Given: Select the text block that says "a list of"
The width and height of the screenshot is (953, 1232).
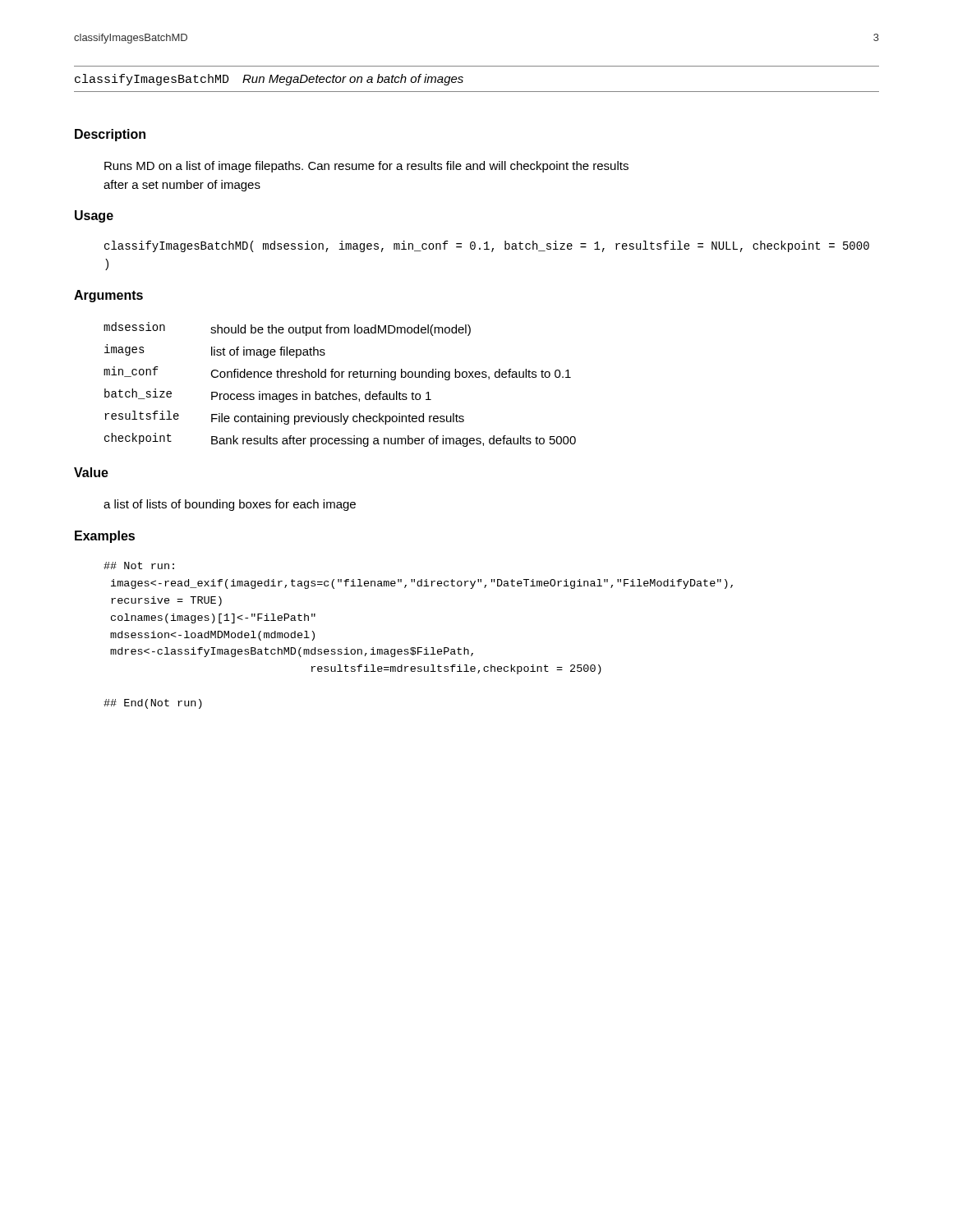Looking at the screenshot, I should pyautogui.click(x=230, y=505).
